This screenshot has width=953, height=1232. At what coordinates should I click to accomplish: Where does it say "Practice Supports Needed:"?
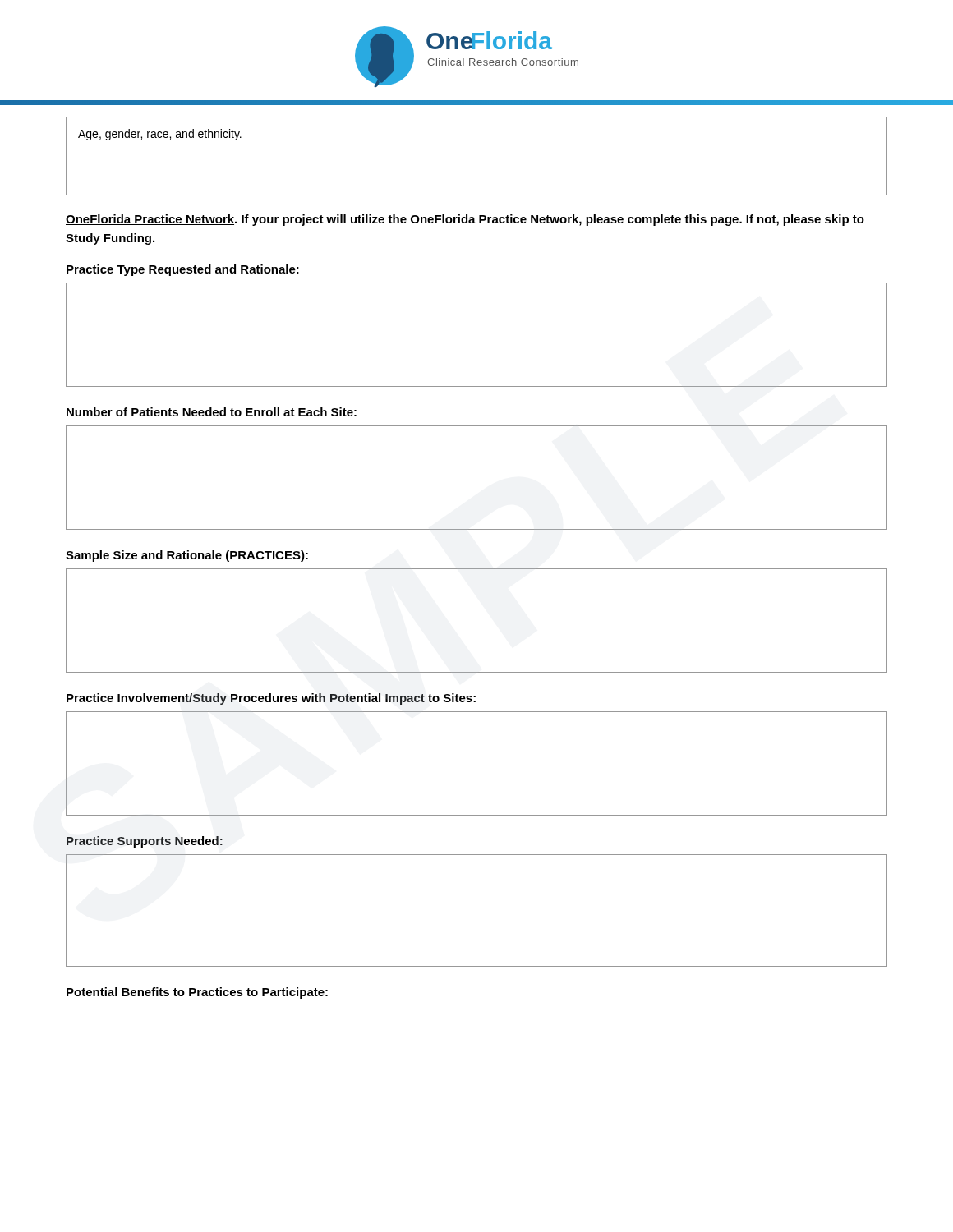click(x=144, y=841)
